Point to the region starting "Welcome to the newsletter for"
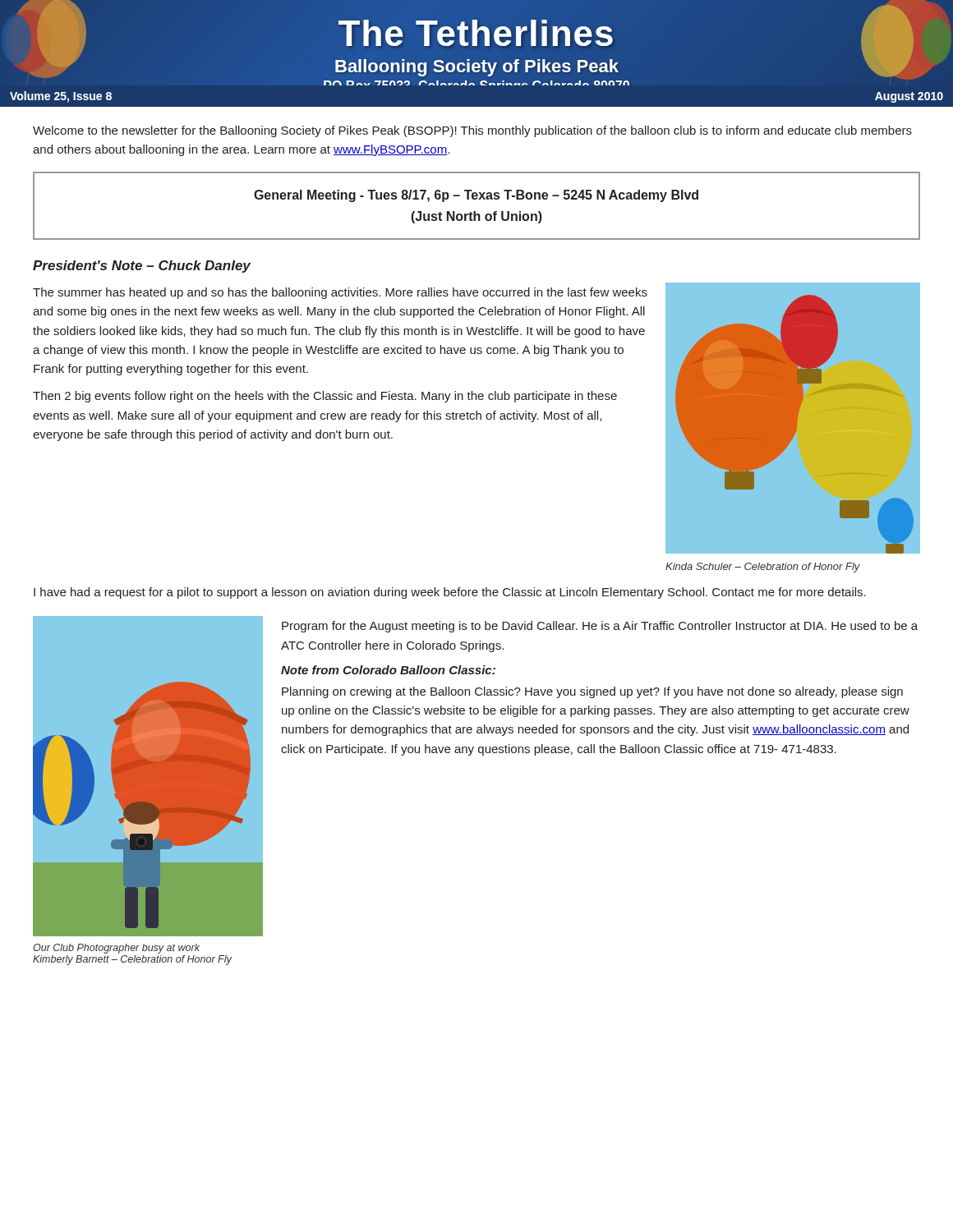Image resolution: width=953 pixels, height=1232 pixels. tap(472, 139)
